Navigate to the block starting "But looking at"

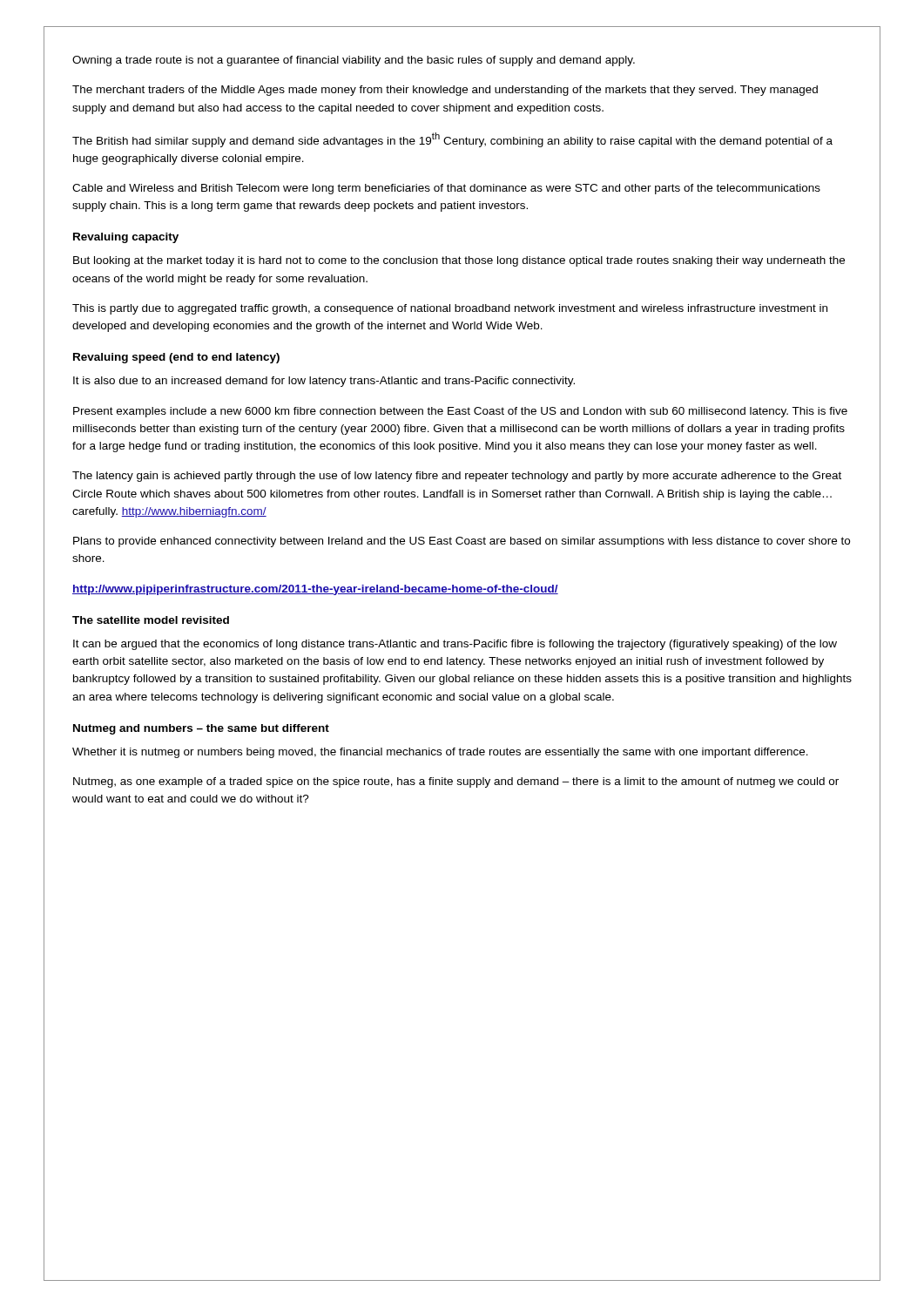(459, 269)
